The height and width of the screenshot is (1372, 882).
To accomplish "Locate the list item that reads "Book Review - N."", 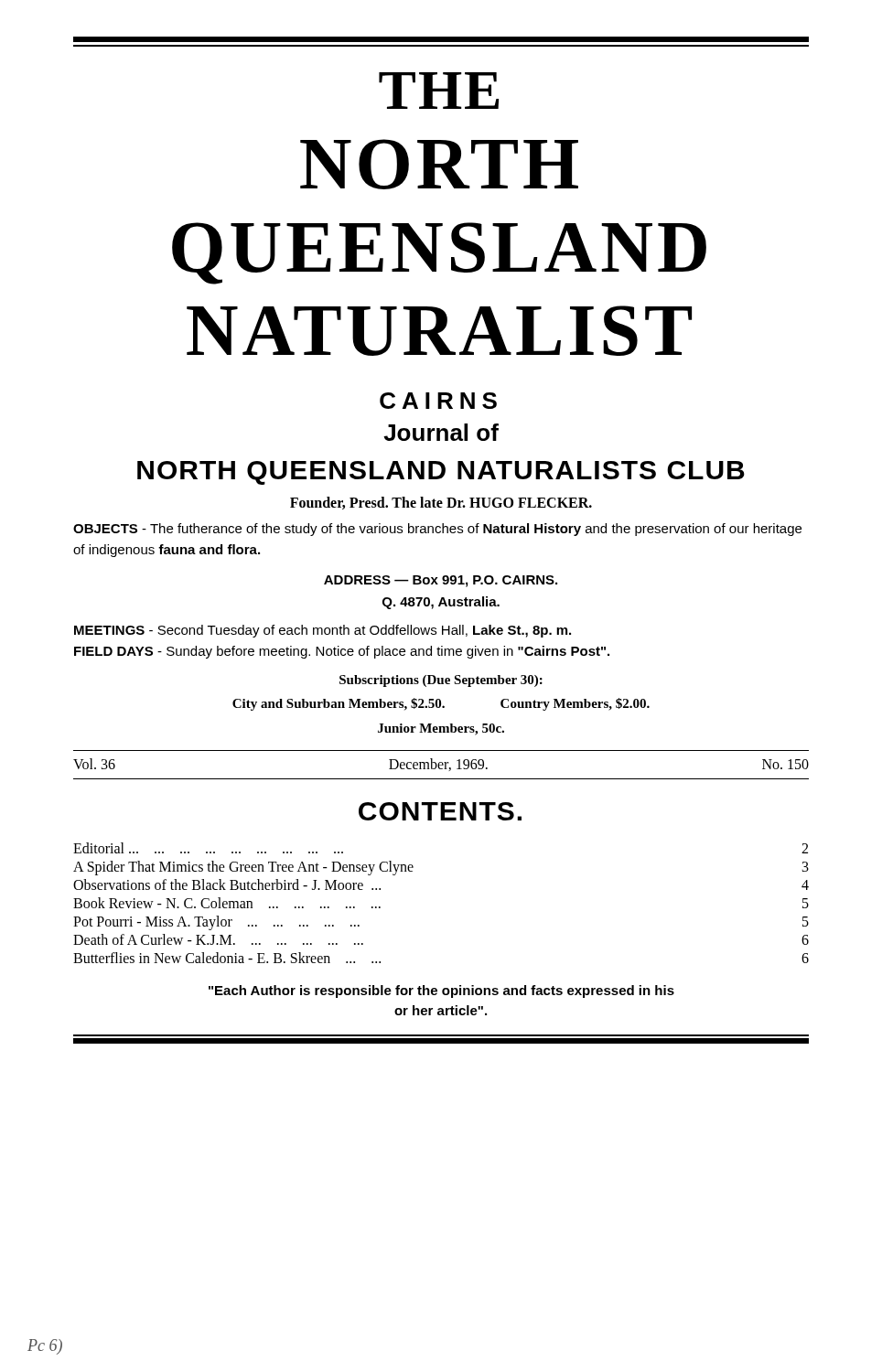I will [227, 903].
